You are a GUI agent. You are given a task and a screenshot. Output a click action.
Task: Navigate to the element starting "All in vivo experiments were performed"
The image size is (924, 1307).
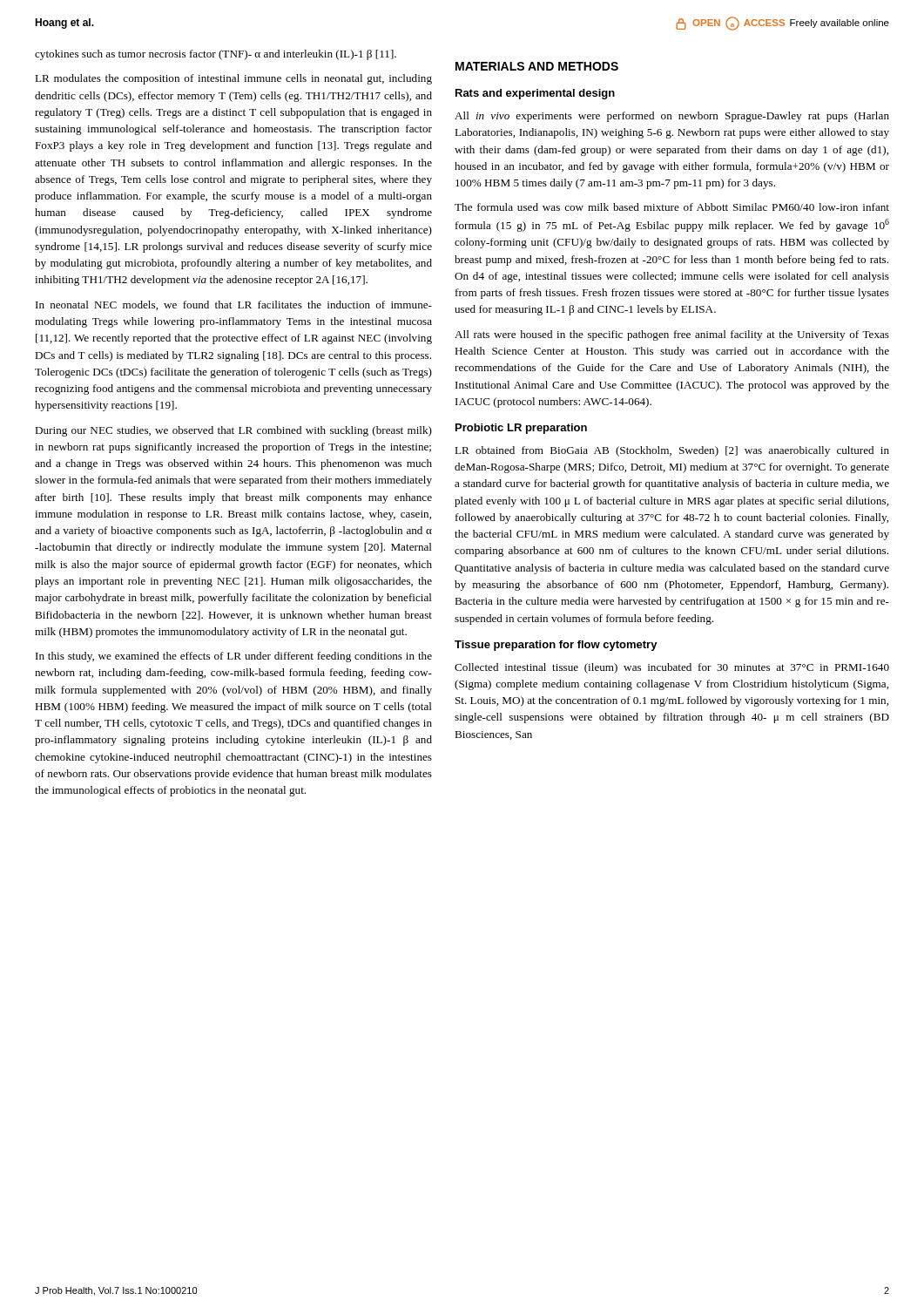[x=672, y=149]
